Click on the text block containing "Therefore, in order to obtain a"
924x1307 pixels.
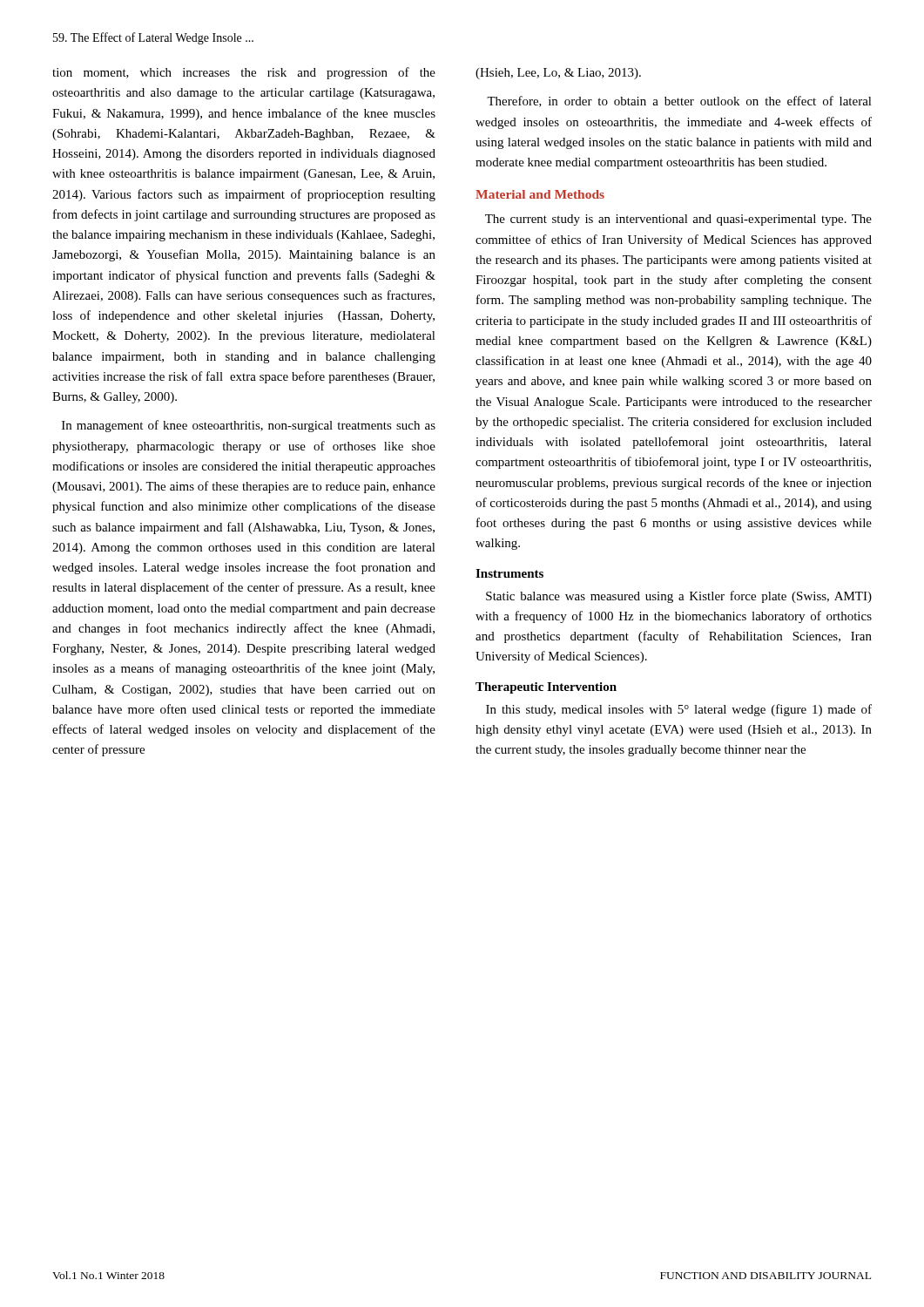[x=674, y=132]
